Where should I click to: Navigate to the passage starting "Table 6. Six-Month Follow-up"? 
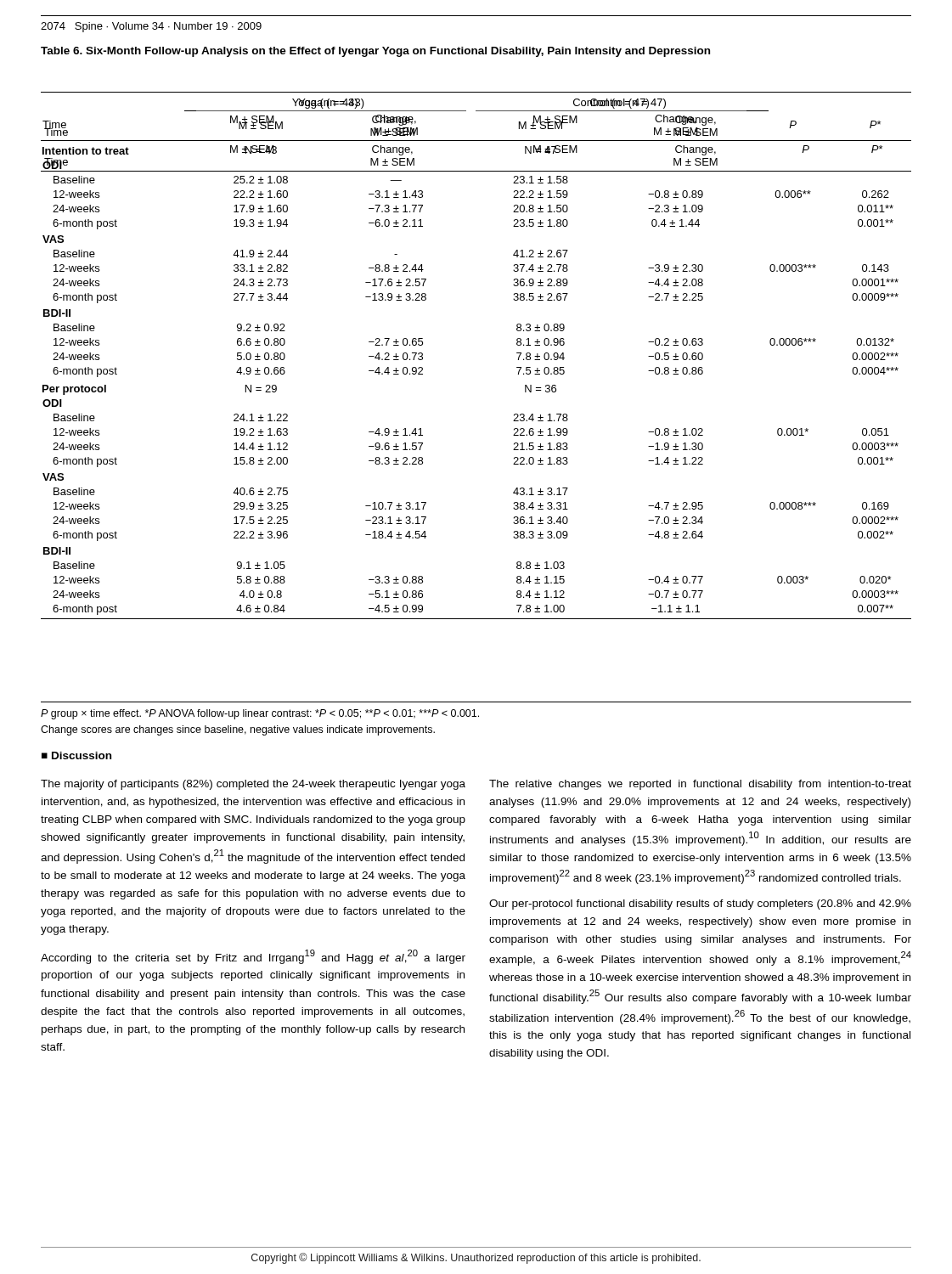click(376, 51)
